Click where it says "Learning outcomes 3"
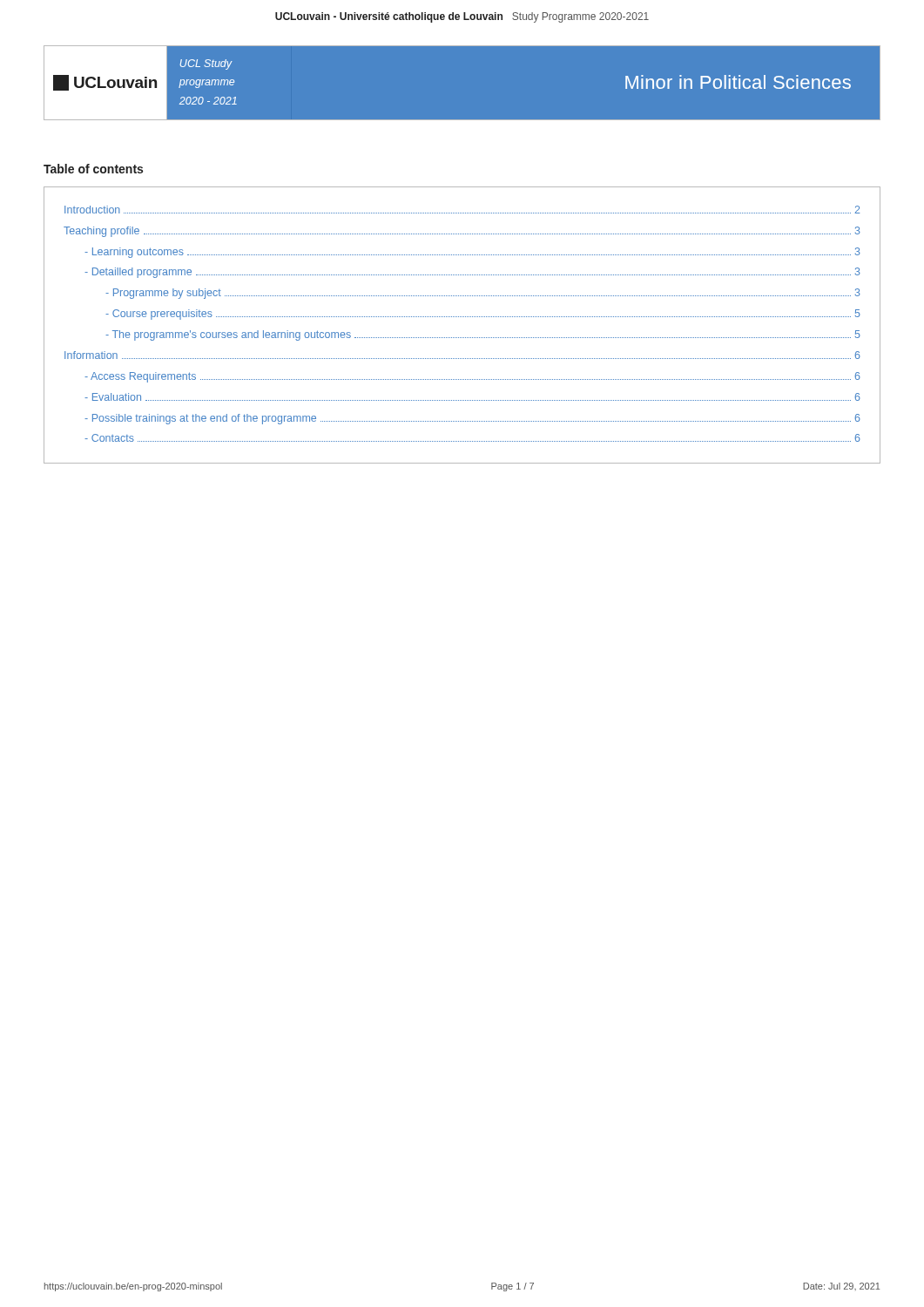 pos(472,252)
